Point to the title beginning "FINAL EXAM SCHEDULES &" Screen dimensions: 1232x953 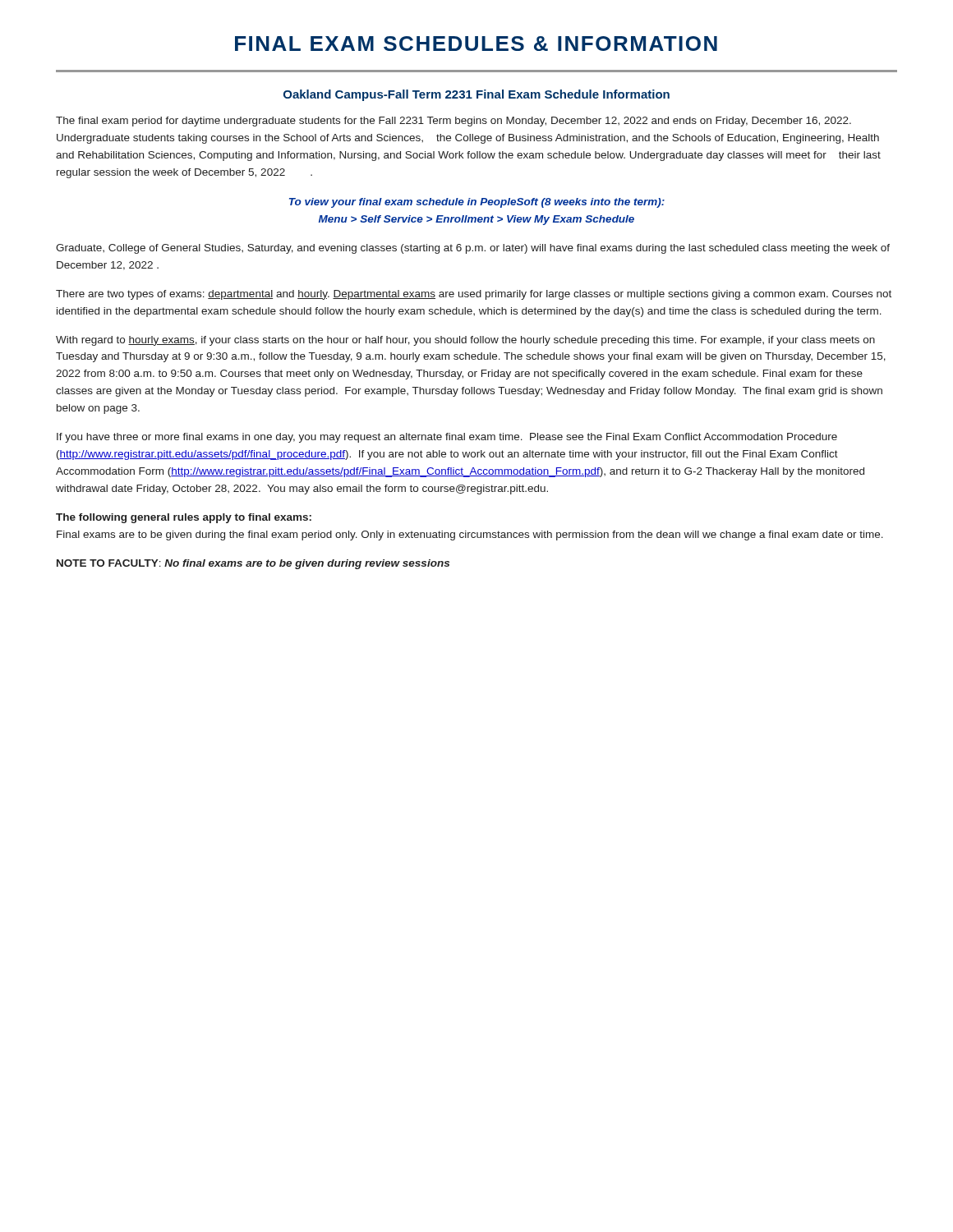(x=476, y=43)
